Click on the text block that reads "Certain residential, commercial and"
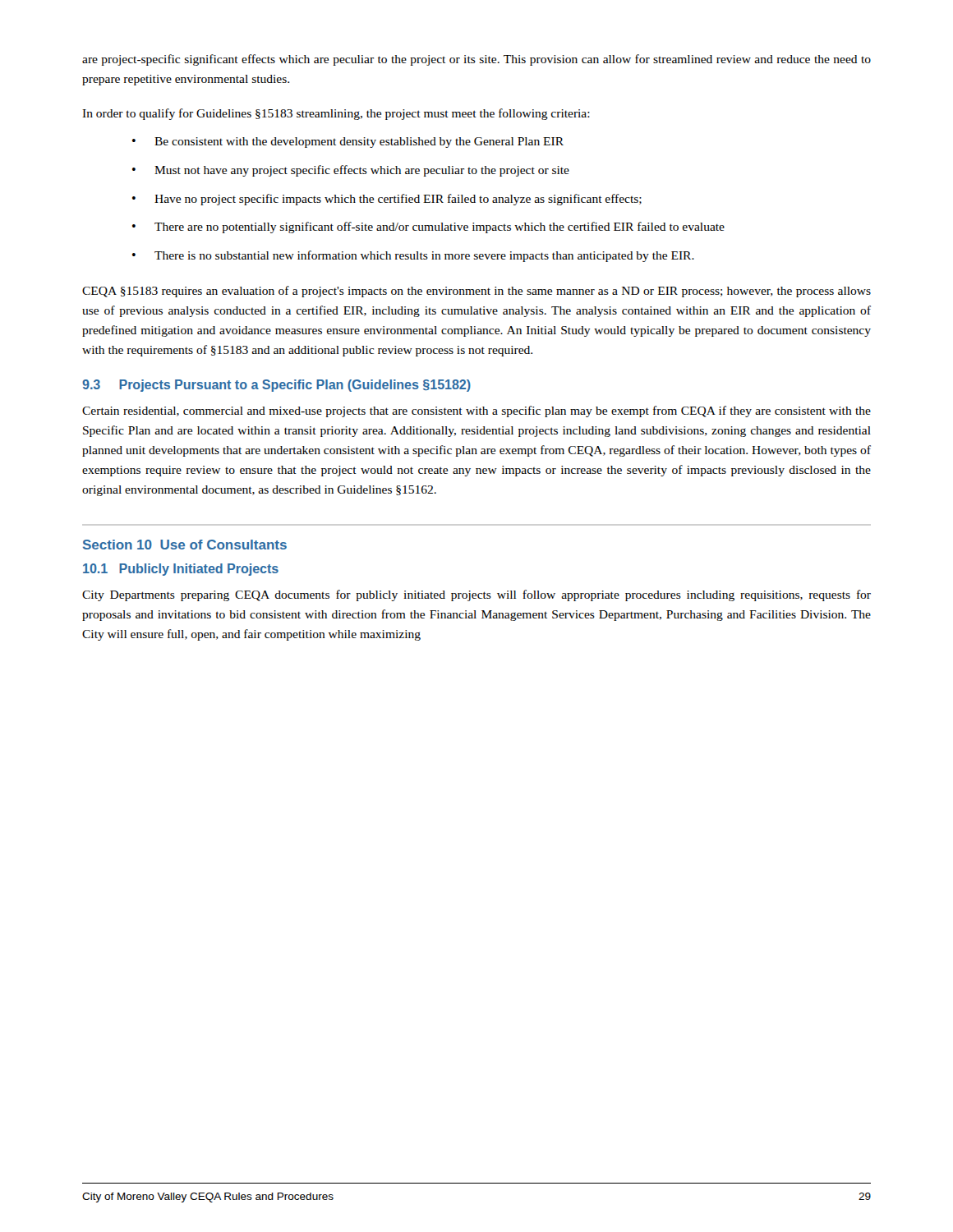Image resolution: width=953 pixels, height=1232 pixels. pos(476,450)
